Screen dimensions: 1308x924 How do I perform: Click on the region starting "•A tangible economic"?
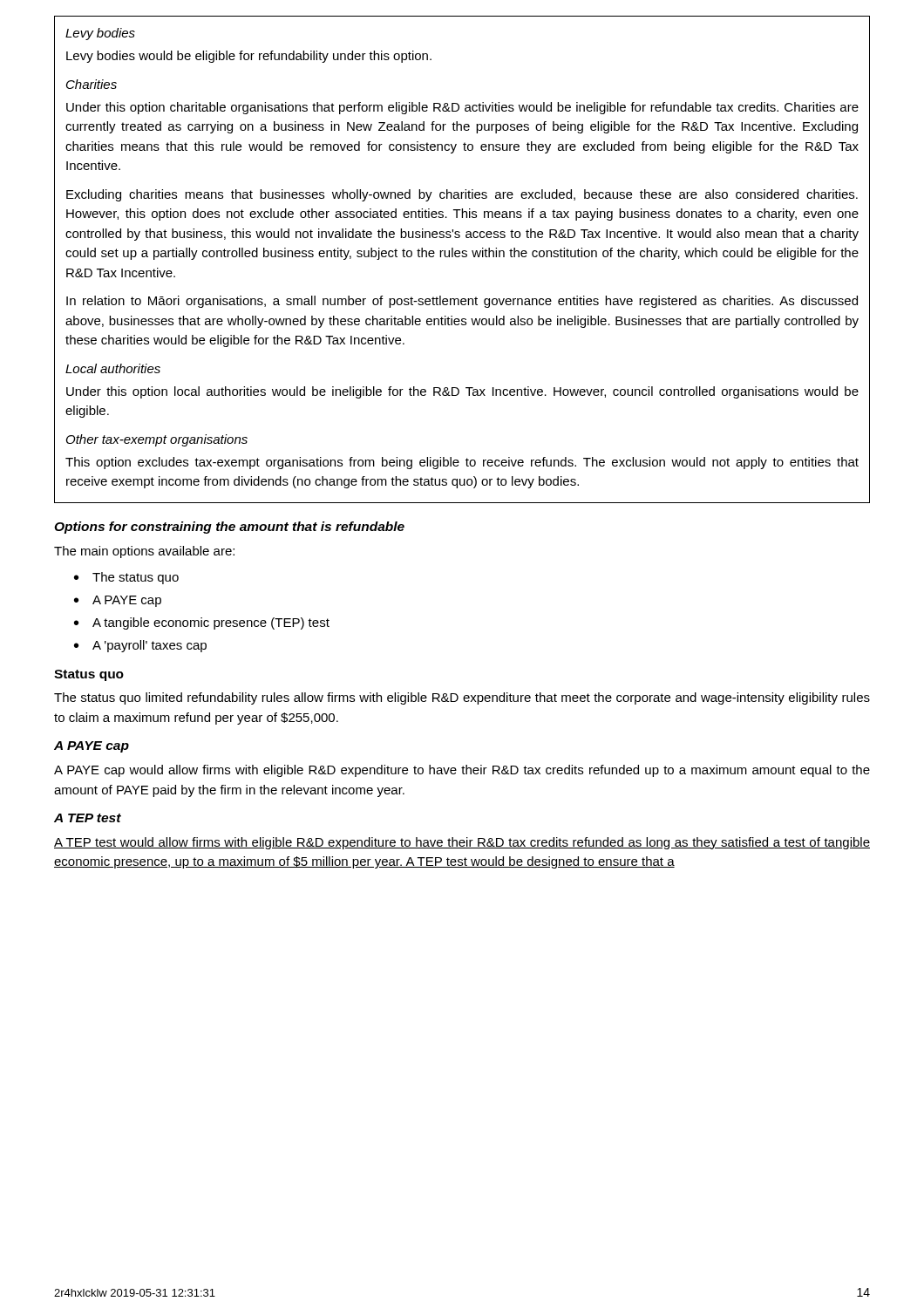pyautogui.click(x=201, y=622)
